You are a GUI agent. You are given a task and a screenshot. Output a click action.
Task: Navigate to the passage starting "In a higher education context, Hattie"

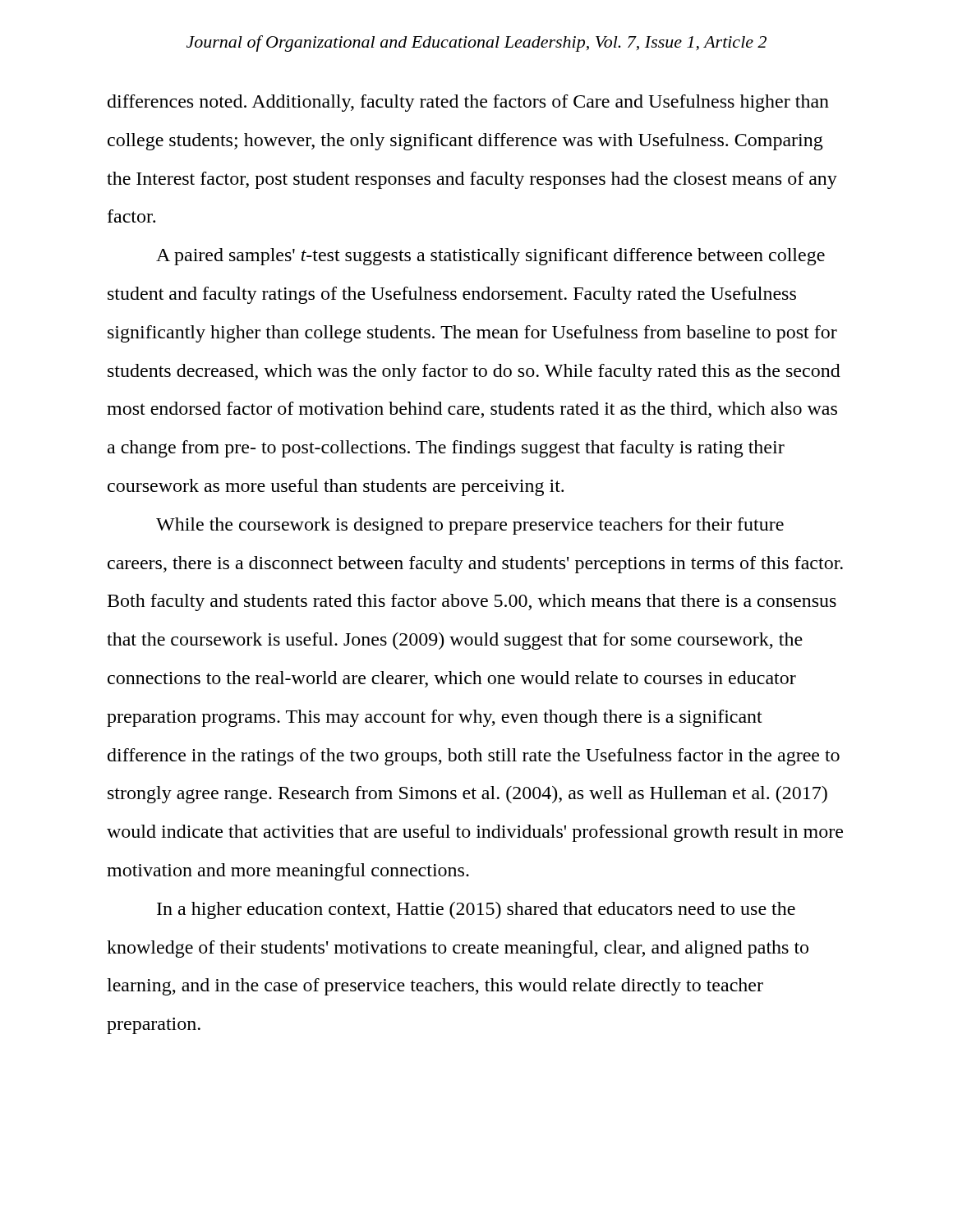(x=476, y=910)
